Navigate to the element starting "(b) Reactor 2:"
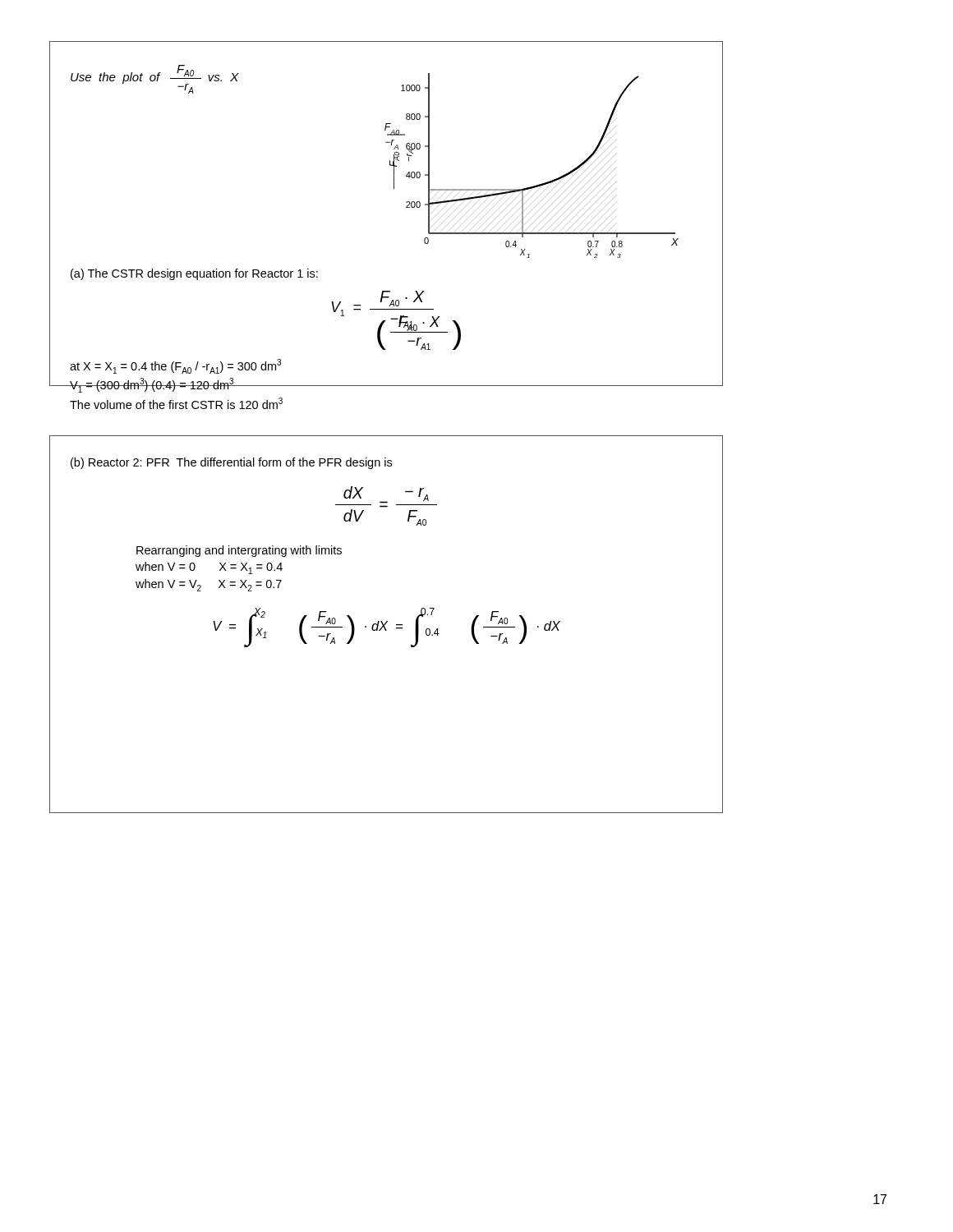 [x=231, y=462]
